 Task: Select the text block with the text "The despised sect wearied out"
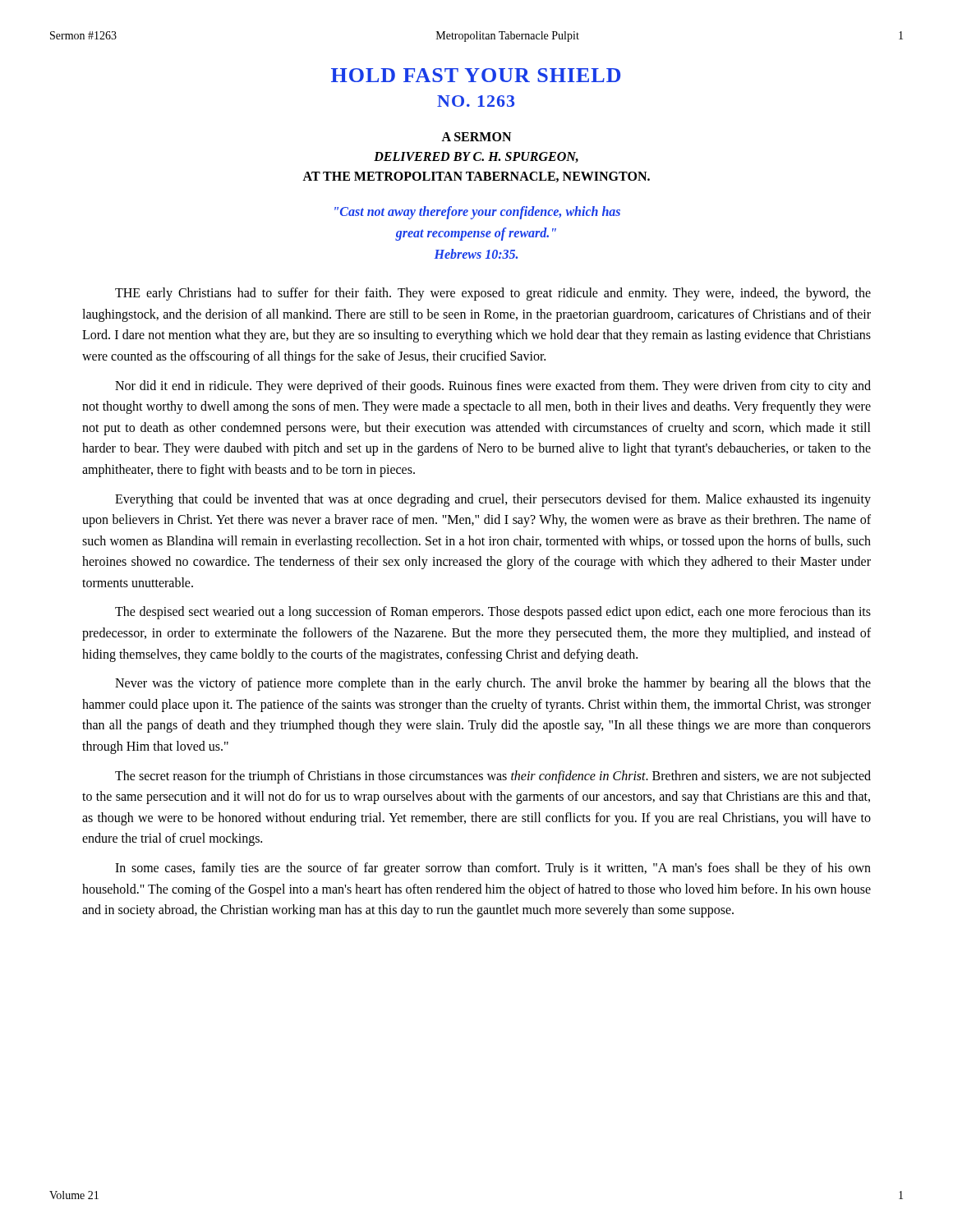tap(476, 633)
